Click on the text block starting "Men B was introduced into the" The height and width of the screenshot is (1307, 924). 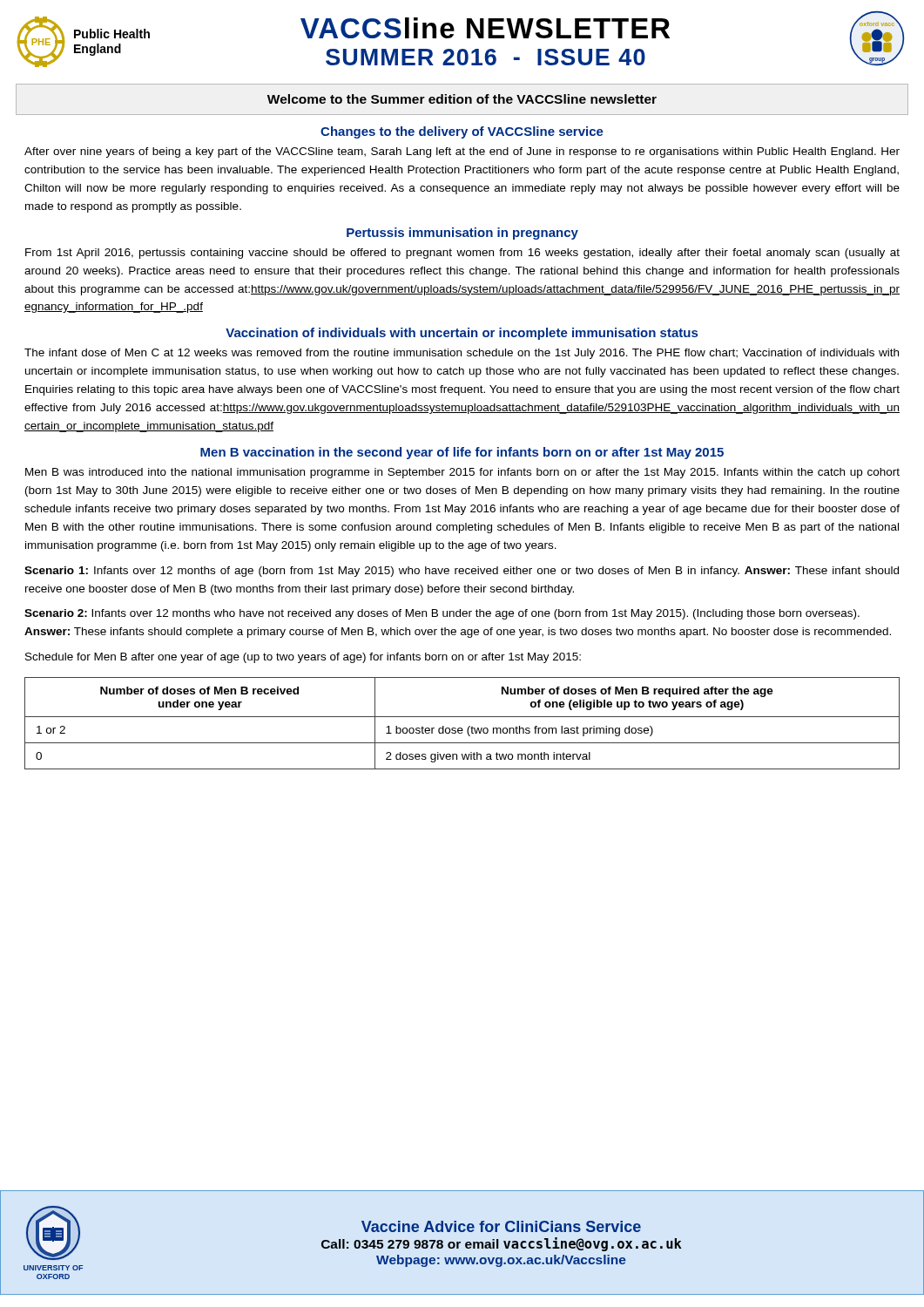[462, 508]
